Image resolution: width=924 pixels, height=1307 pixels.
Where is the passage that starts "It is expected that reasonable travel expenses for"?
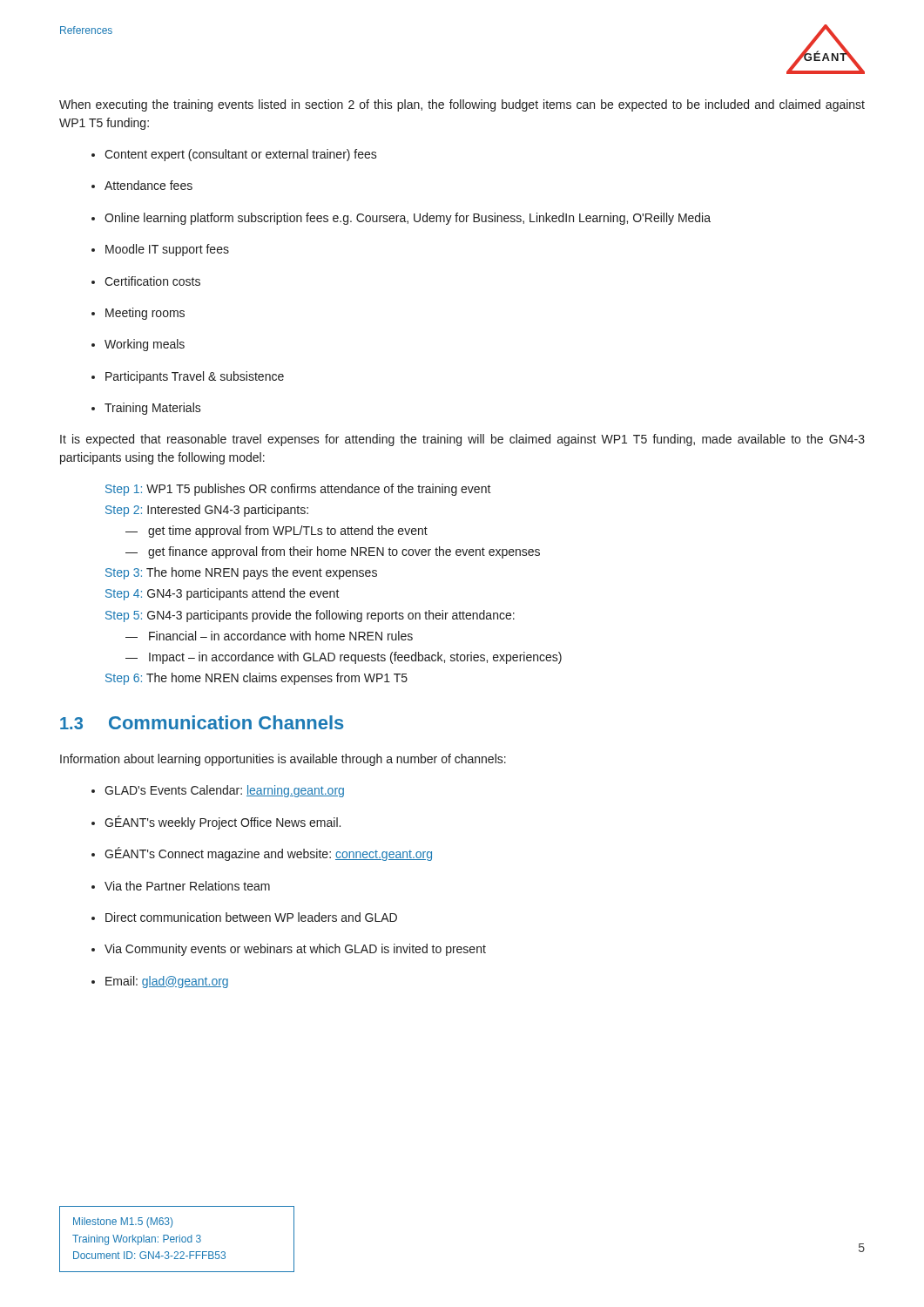[x=462, y=448]
